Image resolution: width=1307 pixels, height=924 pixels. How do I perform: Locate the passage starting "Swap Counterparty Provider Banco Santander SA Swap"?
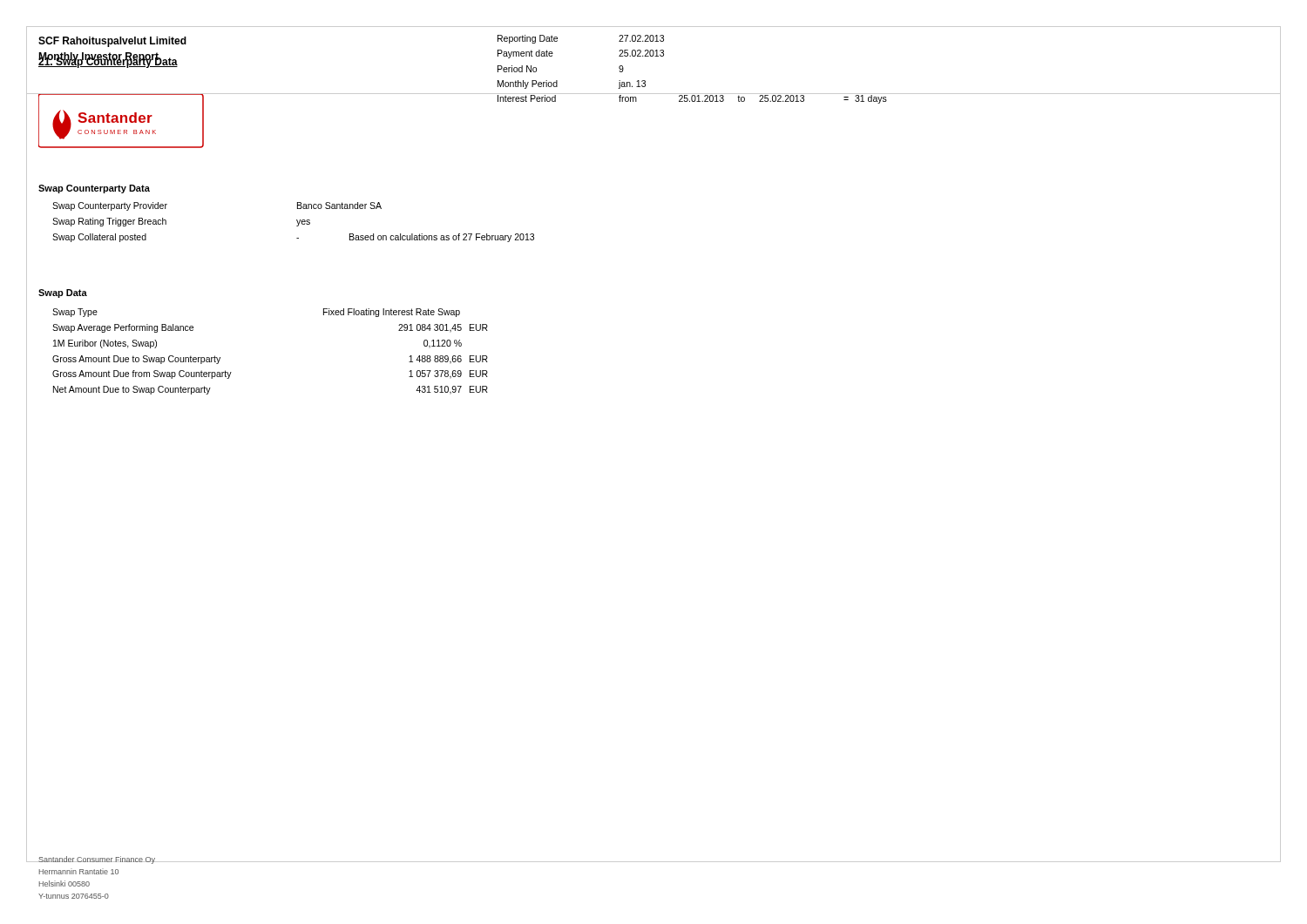[x=286, y=222]
